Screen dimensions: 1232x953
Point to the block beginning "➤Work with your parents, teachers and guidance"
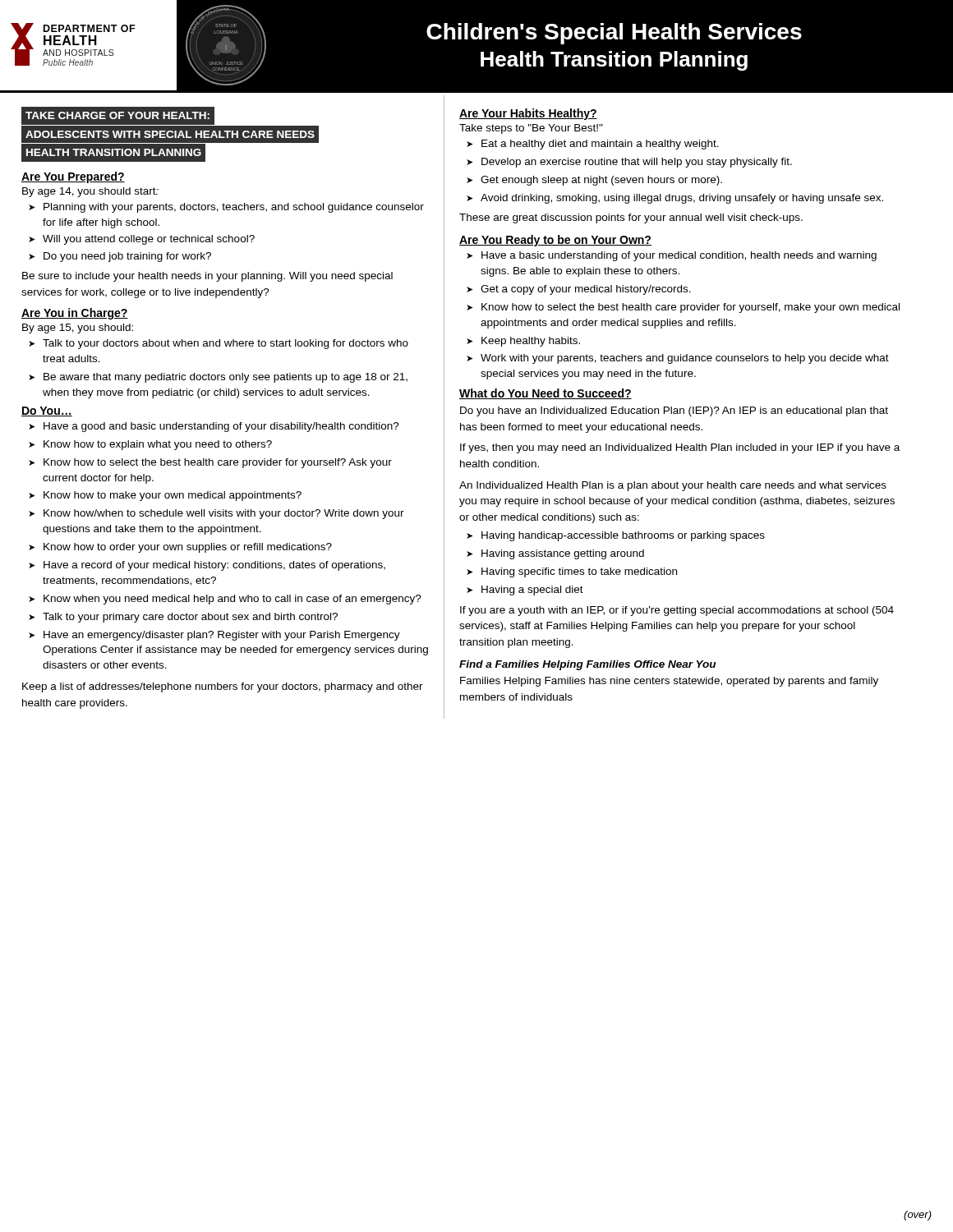[677, 366]
